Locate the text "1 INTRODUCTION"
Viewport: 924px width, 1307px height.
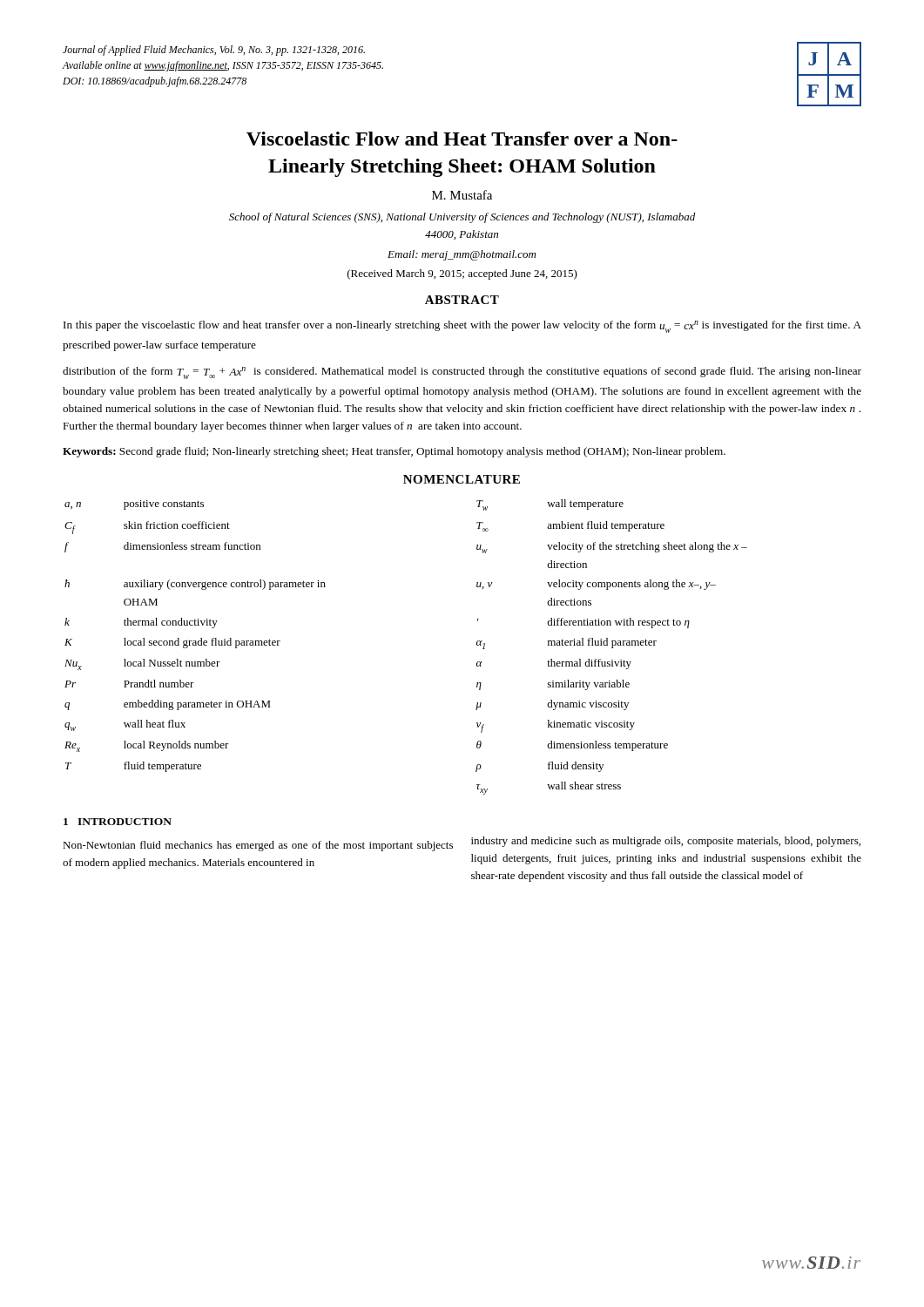117,821
